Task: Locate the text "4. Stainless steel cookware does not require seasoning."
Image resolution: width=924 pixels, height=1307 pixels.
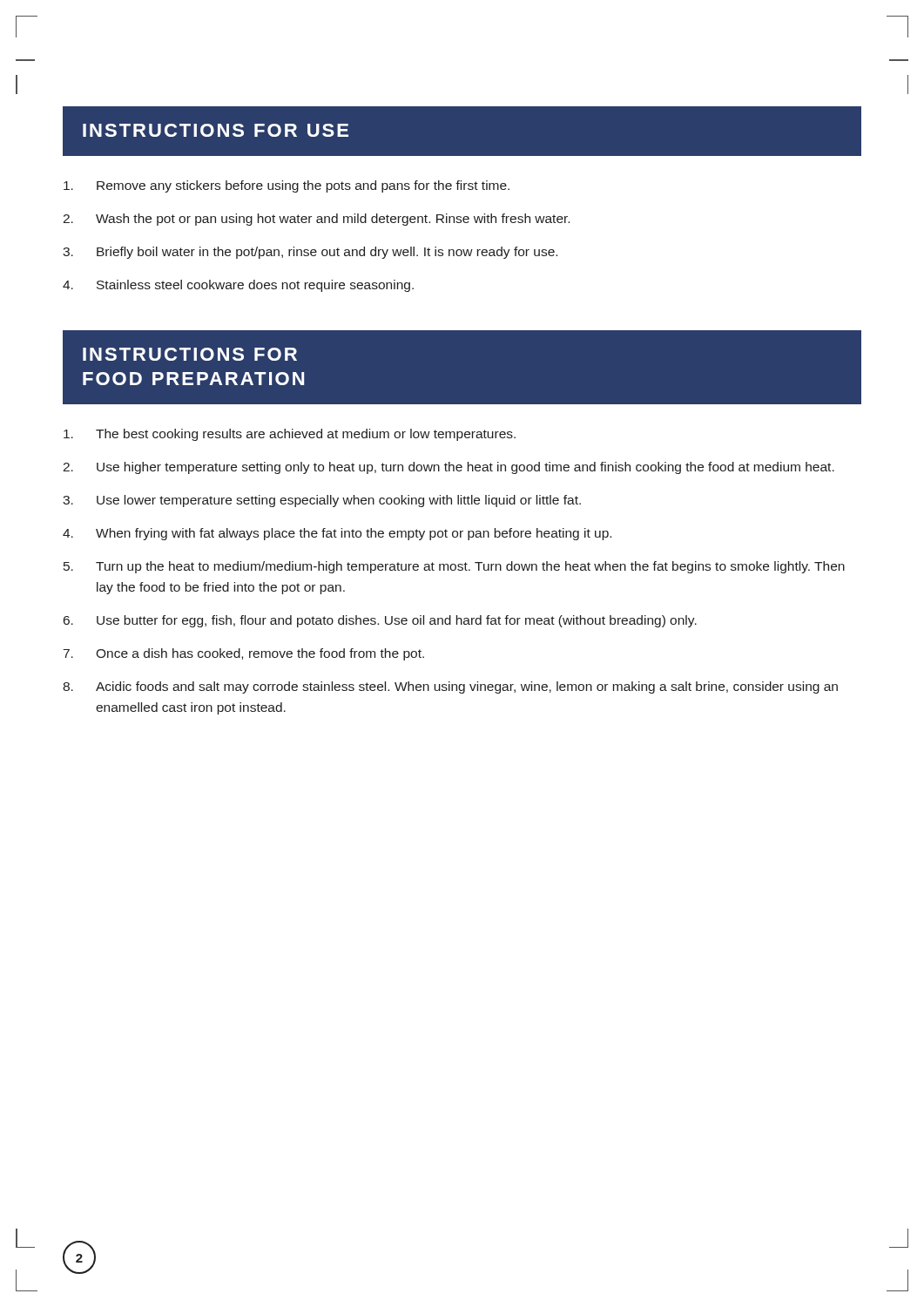Action: [238, 286]
